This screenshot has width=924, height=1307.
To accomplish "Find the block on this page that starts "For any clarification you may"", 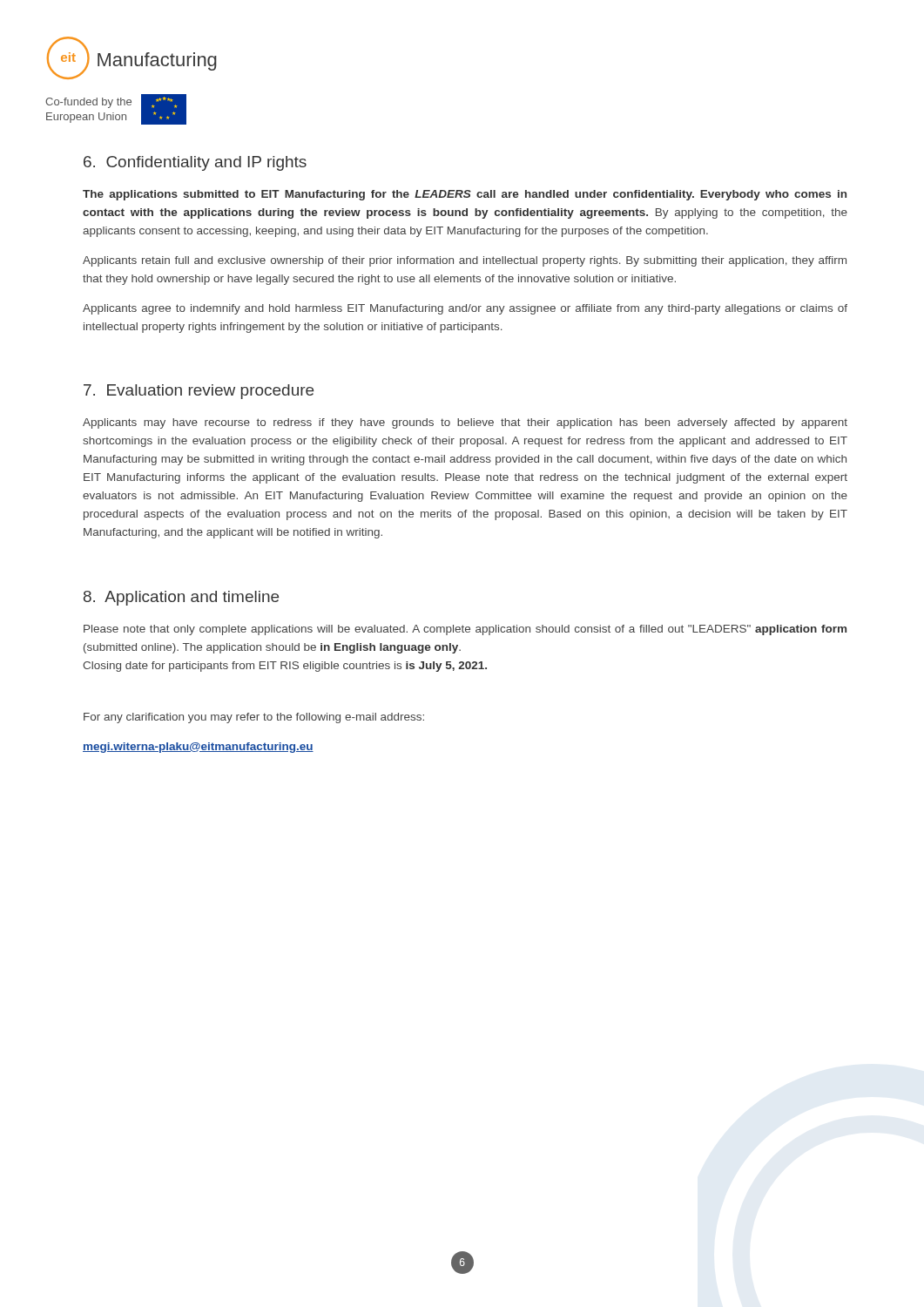I will [254, 716].
